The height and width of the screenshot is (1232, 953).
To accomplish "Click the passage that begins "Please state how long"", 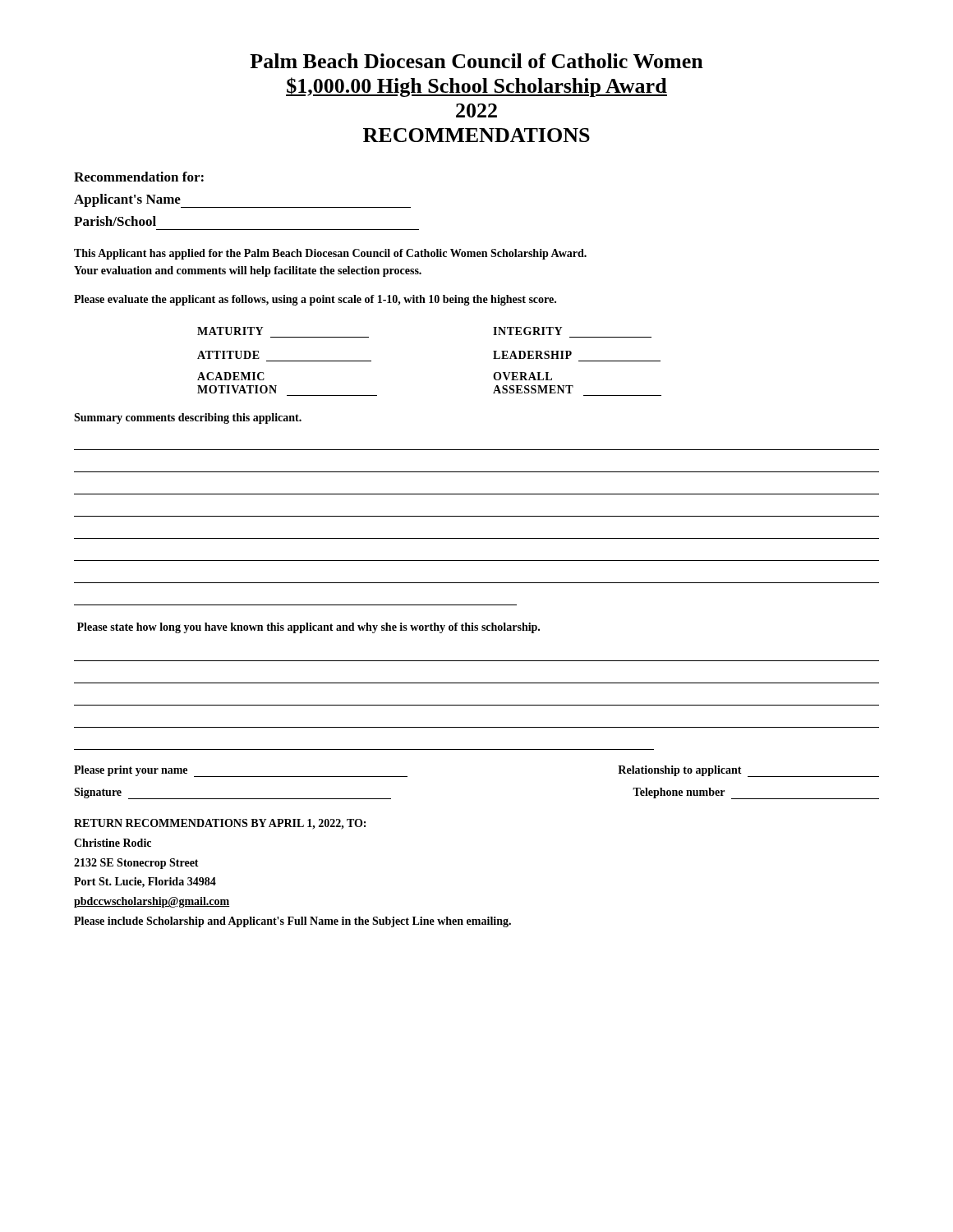I will click(x=307, y=627).
